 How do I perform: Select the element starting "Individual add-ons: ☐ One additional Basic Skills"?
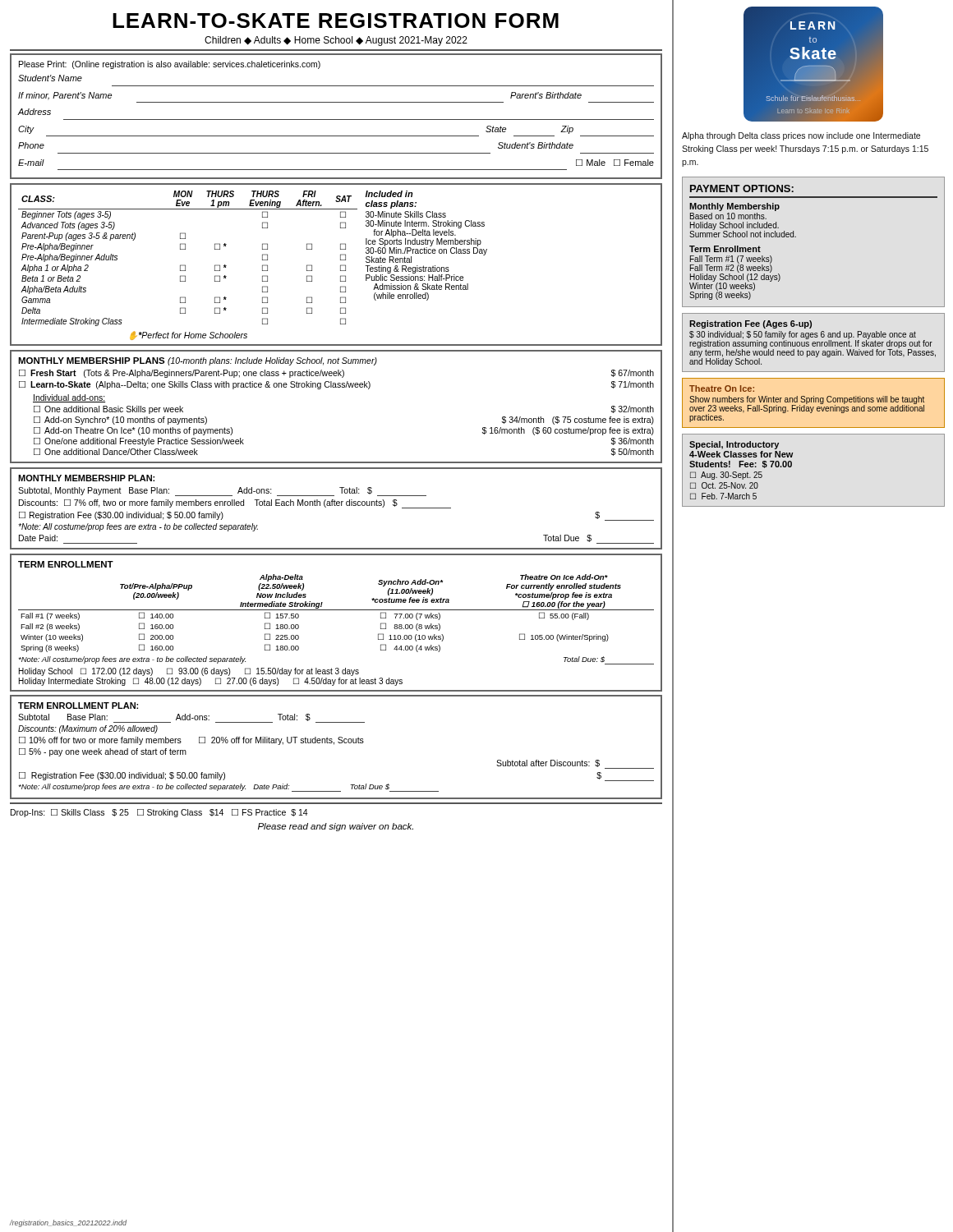pos(69,398)
